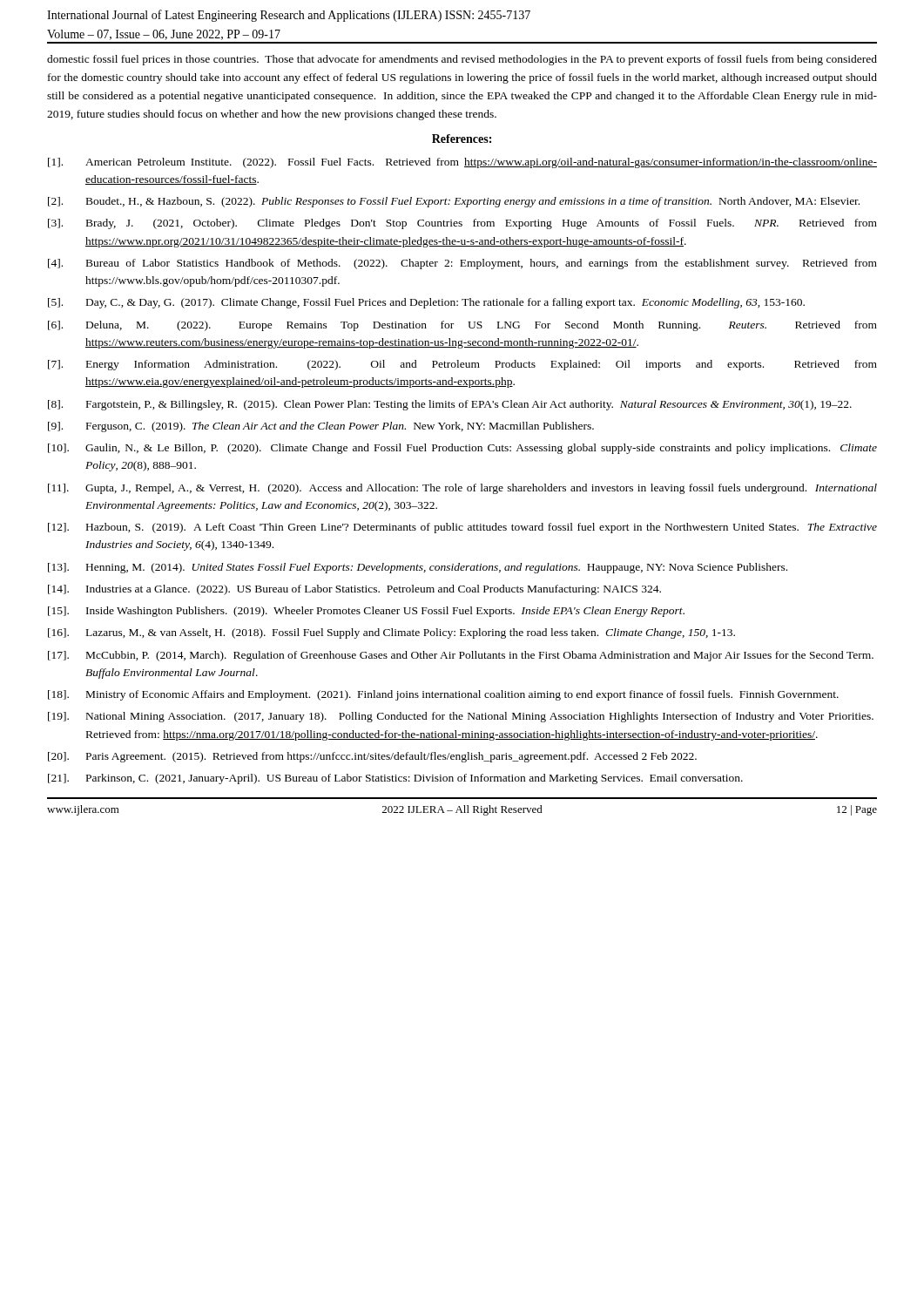Click the passage that begins "[1]. American Petroleum Institute."
Screen dimensions: 1307x924
[462, 171]
